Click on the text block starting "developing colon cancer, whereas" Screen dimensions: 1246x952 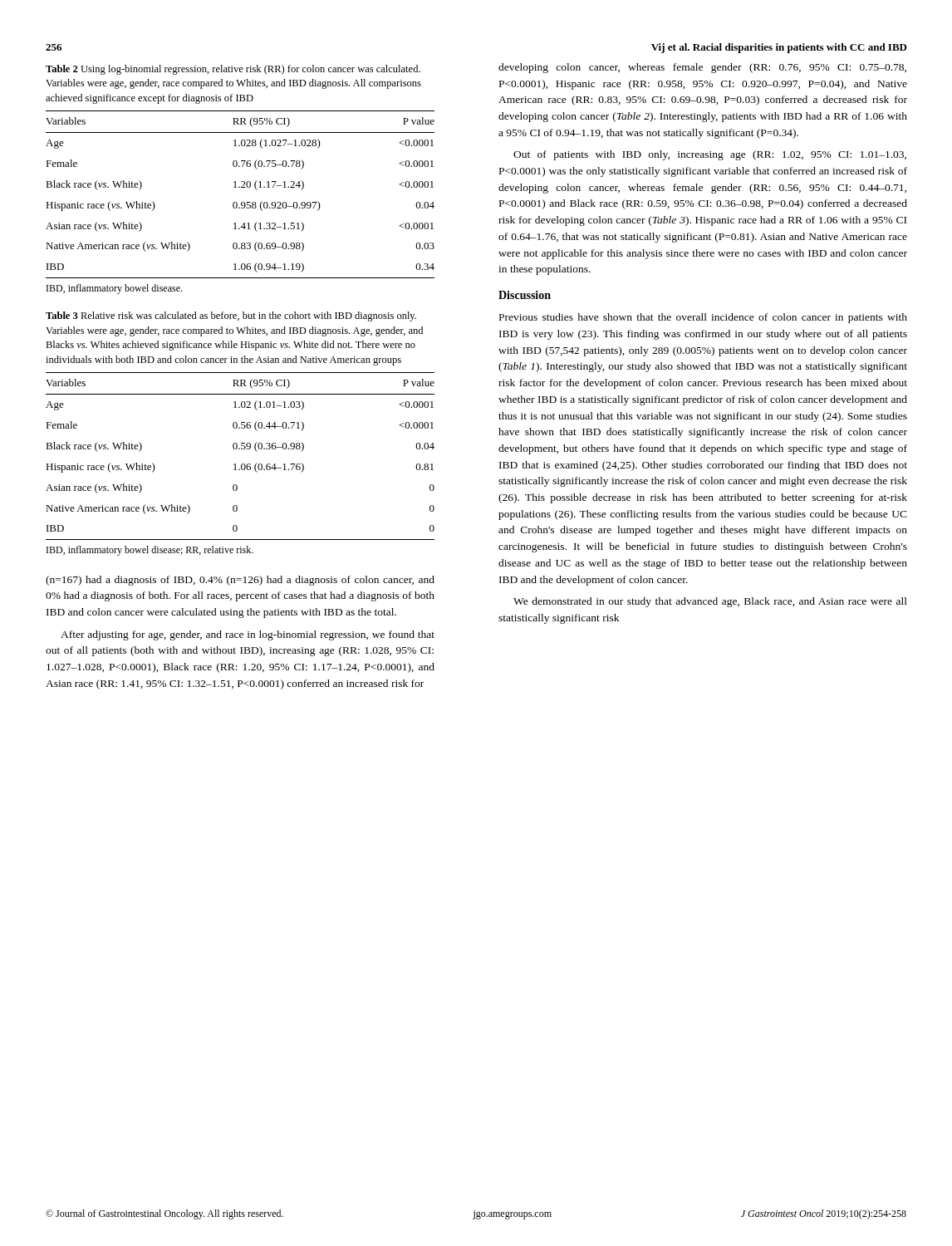tap(703, 100)
